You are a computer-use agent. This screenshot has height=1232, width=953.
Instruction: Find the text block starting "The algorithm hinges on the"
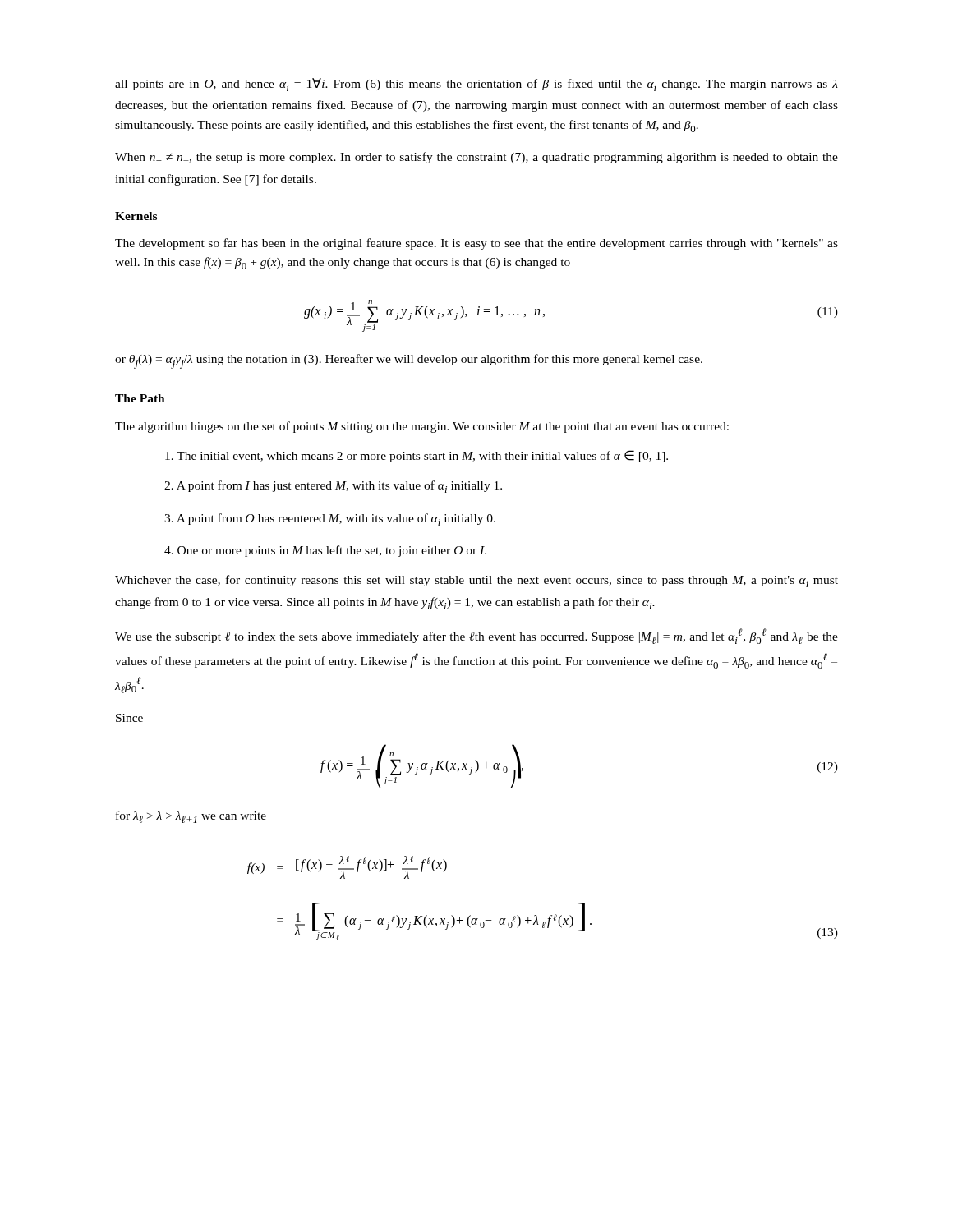coord(476,426)
